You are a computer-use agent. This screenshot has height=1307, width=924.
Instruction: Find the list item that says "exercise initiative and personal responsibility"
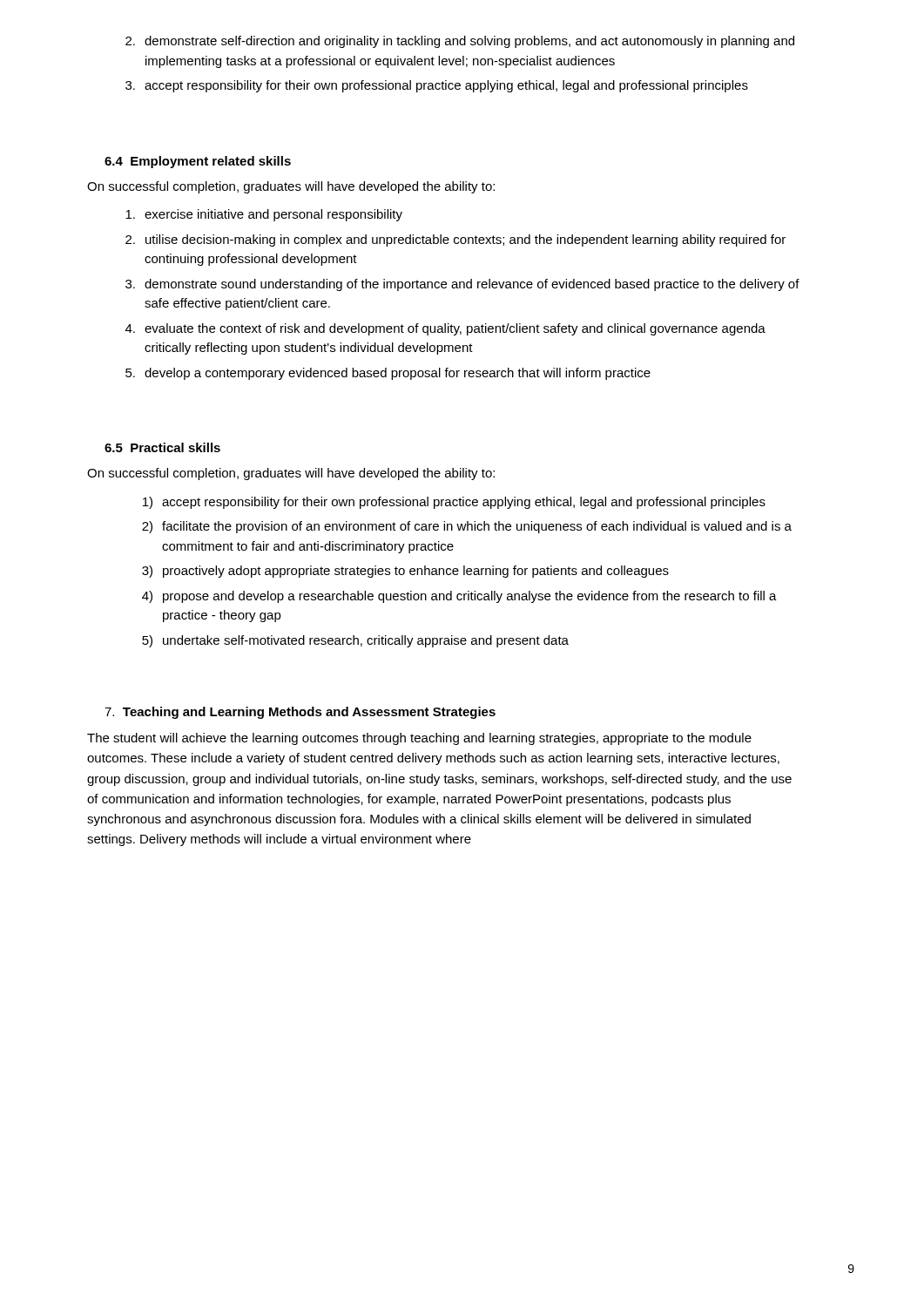click(264, 215)
